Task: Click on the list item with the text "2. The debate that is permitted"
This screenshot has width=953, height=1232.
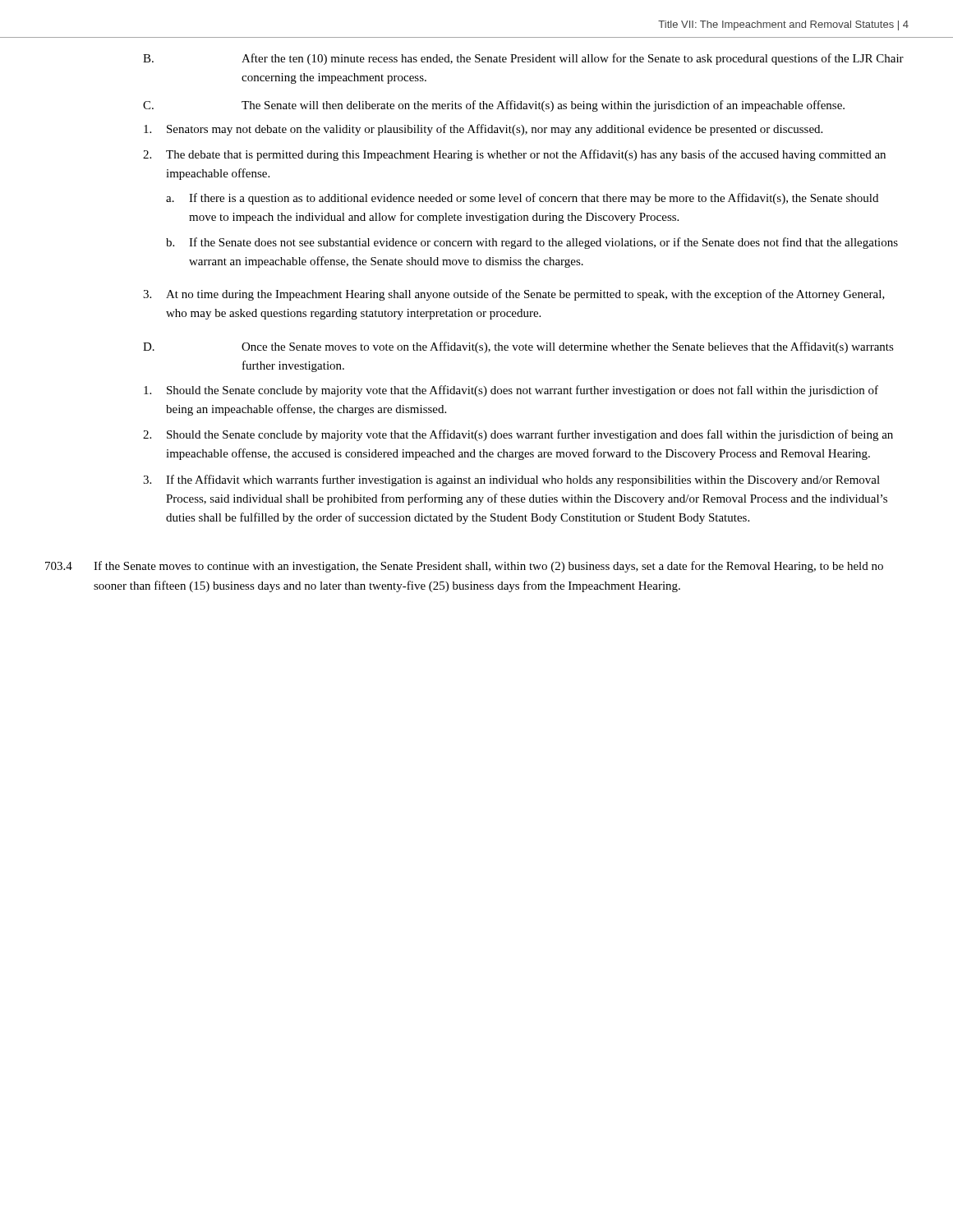Action: [526, 212]
